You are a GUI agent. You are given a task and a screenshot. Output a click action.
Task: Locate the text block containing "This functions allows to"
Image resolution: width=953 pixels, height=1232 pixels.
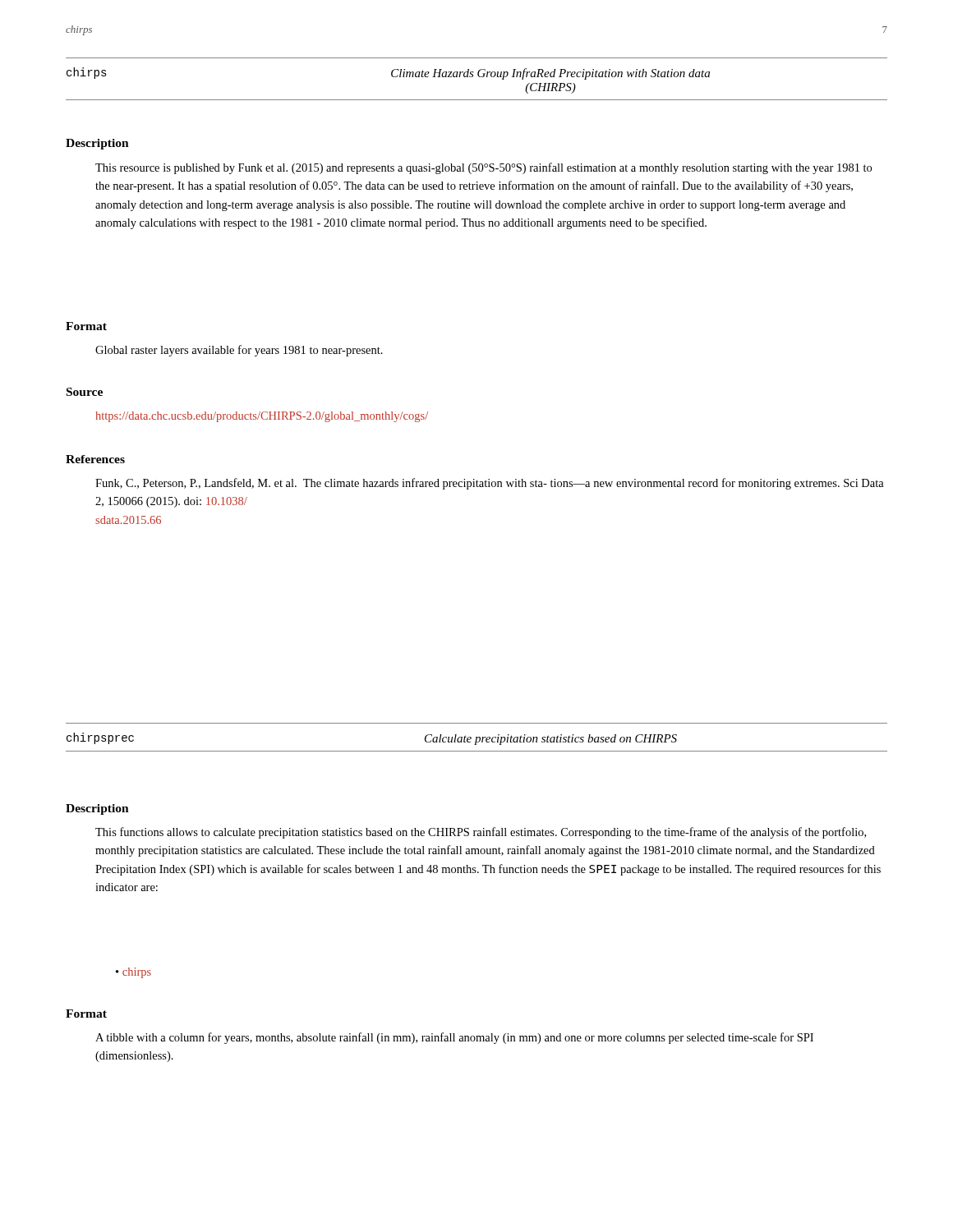(491, 860)
